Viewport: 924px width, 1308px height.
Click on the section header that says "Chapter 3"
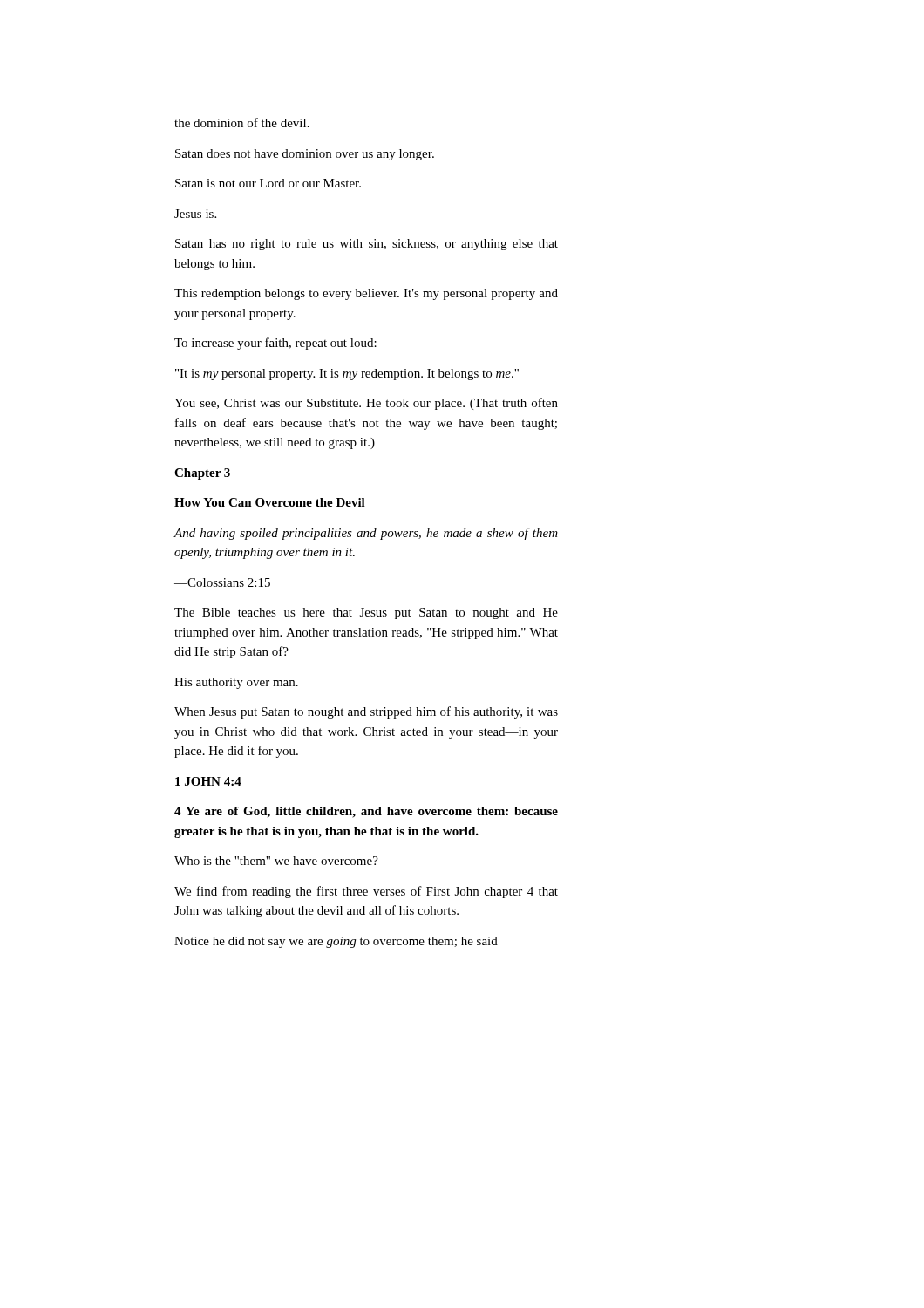pos(202,474)
